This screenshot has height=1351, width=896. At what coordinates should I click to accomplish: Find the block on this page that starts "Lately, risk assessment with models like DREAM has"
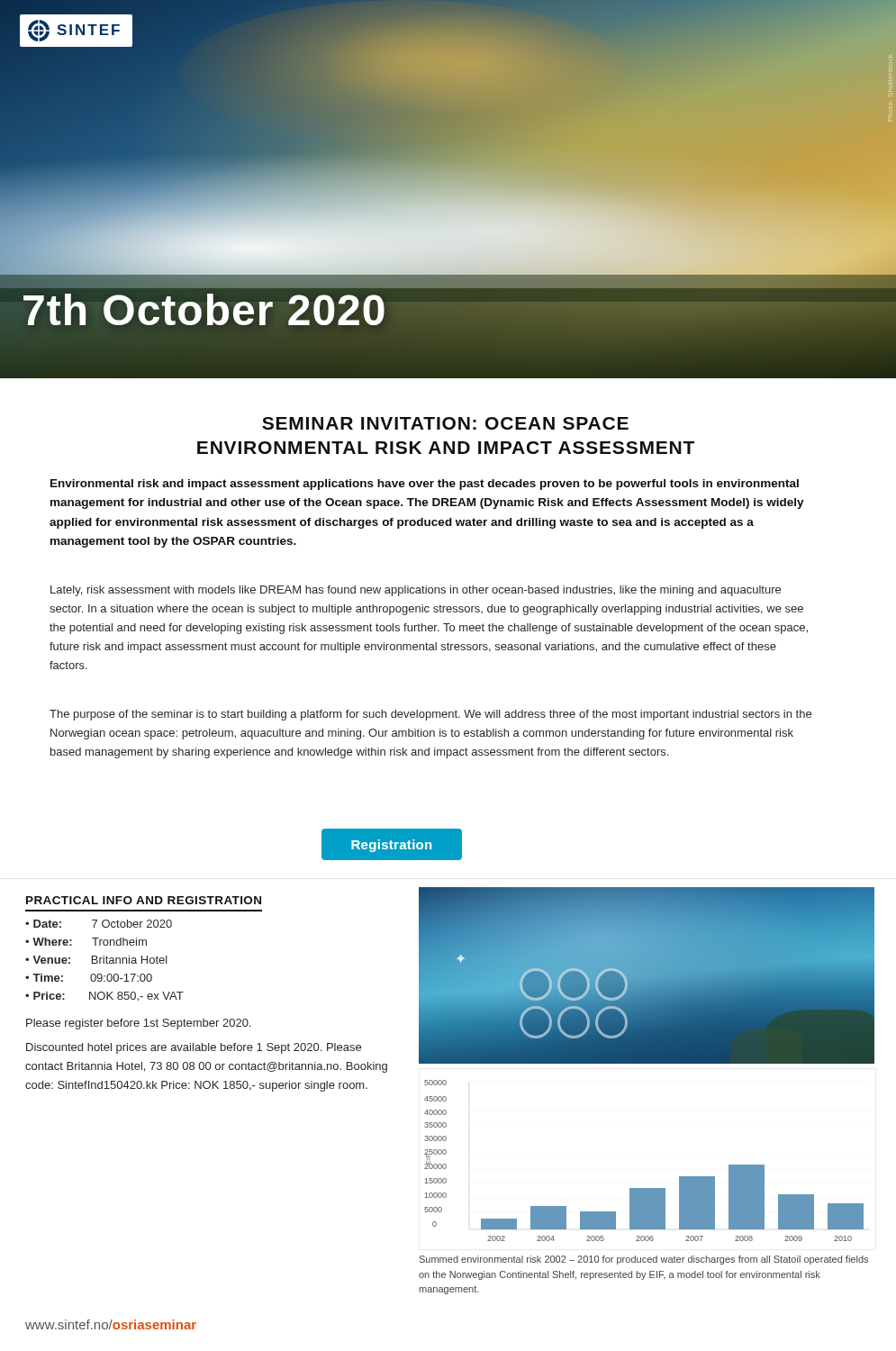tap(432, 627)
